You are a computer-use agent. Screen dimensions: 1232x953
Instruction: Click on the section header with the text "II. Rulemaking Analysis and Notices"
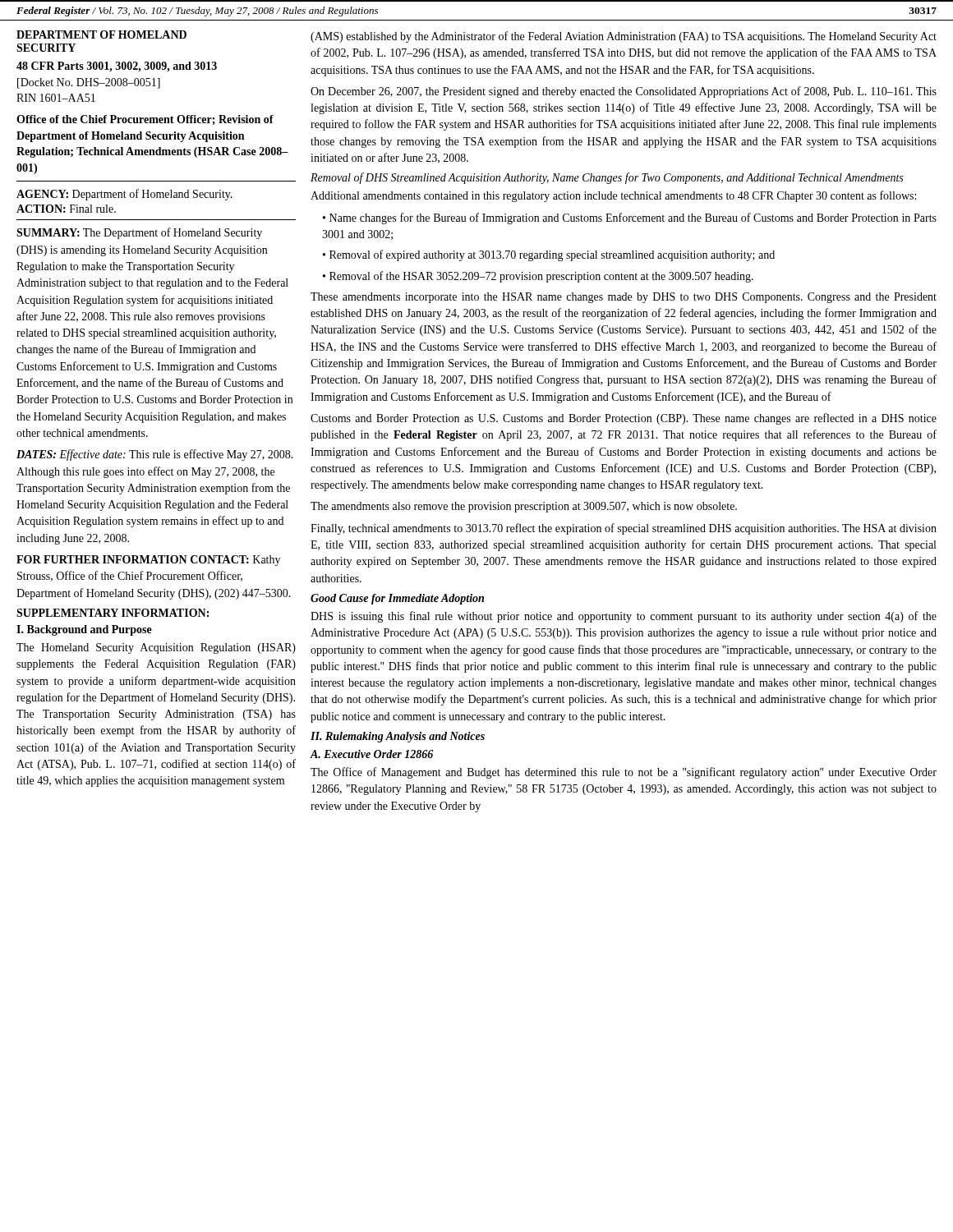coord(398,736)
